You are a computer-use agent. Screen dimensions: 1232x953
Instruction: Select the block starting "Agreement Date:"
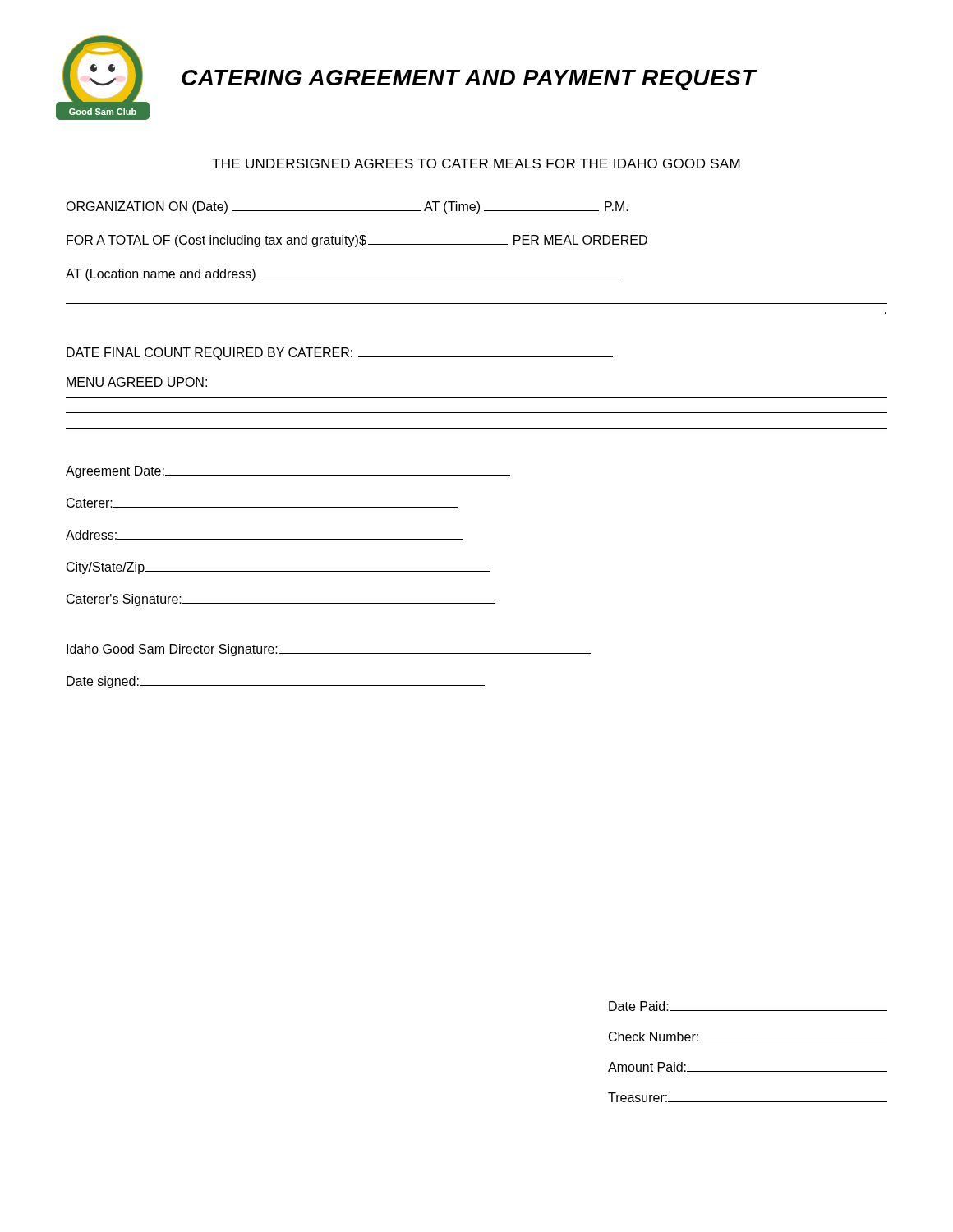(x=288, y=469)
